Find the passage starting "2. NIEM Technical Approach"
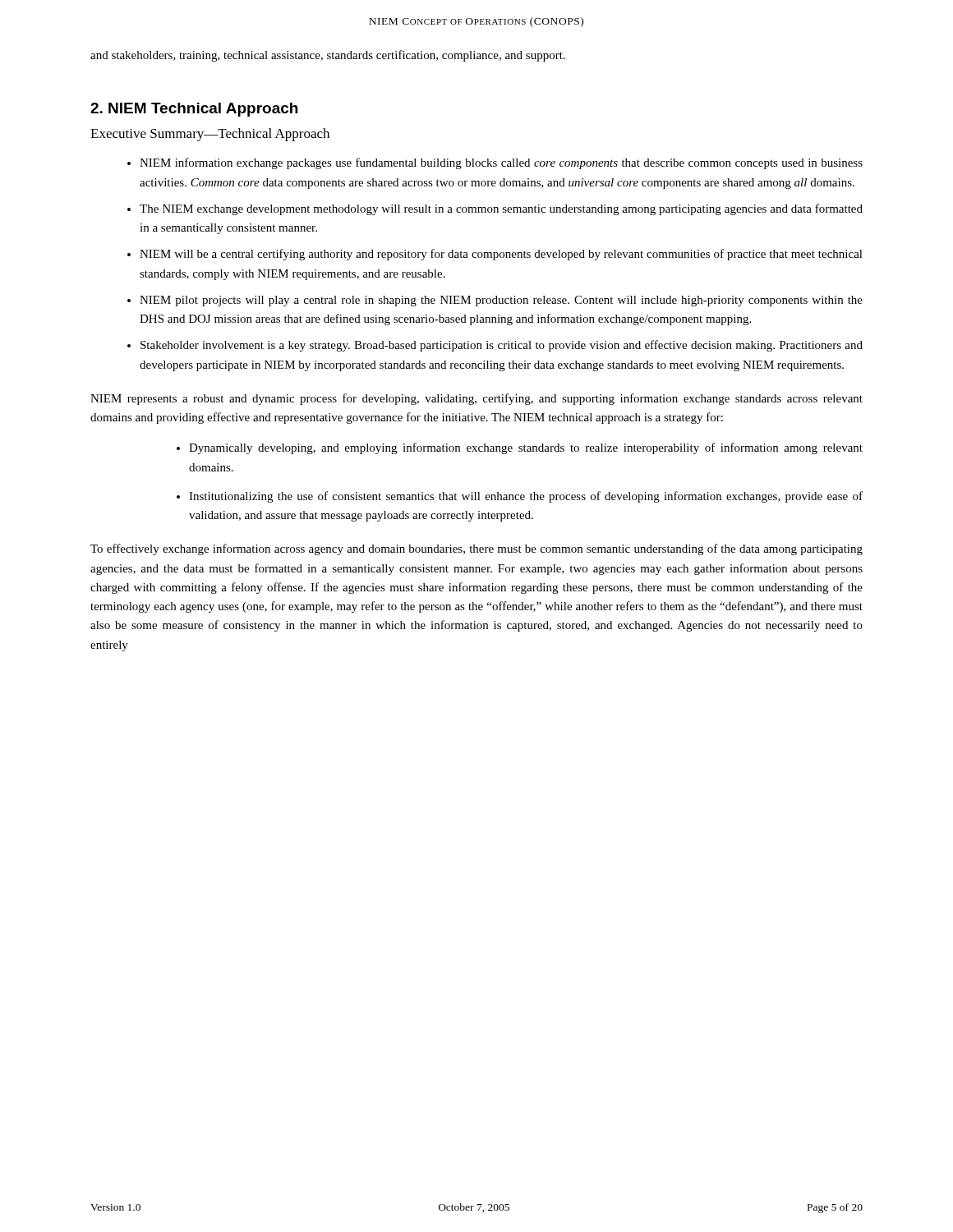This screenshot has height=1232, width=953. point(194,108)
